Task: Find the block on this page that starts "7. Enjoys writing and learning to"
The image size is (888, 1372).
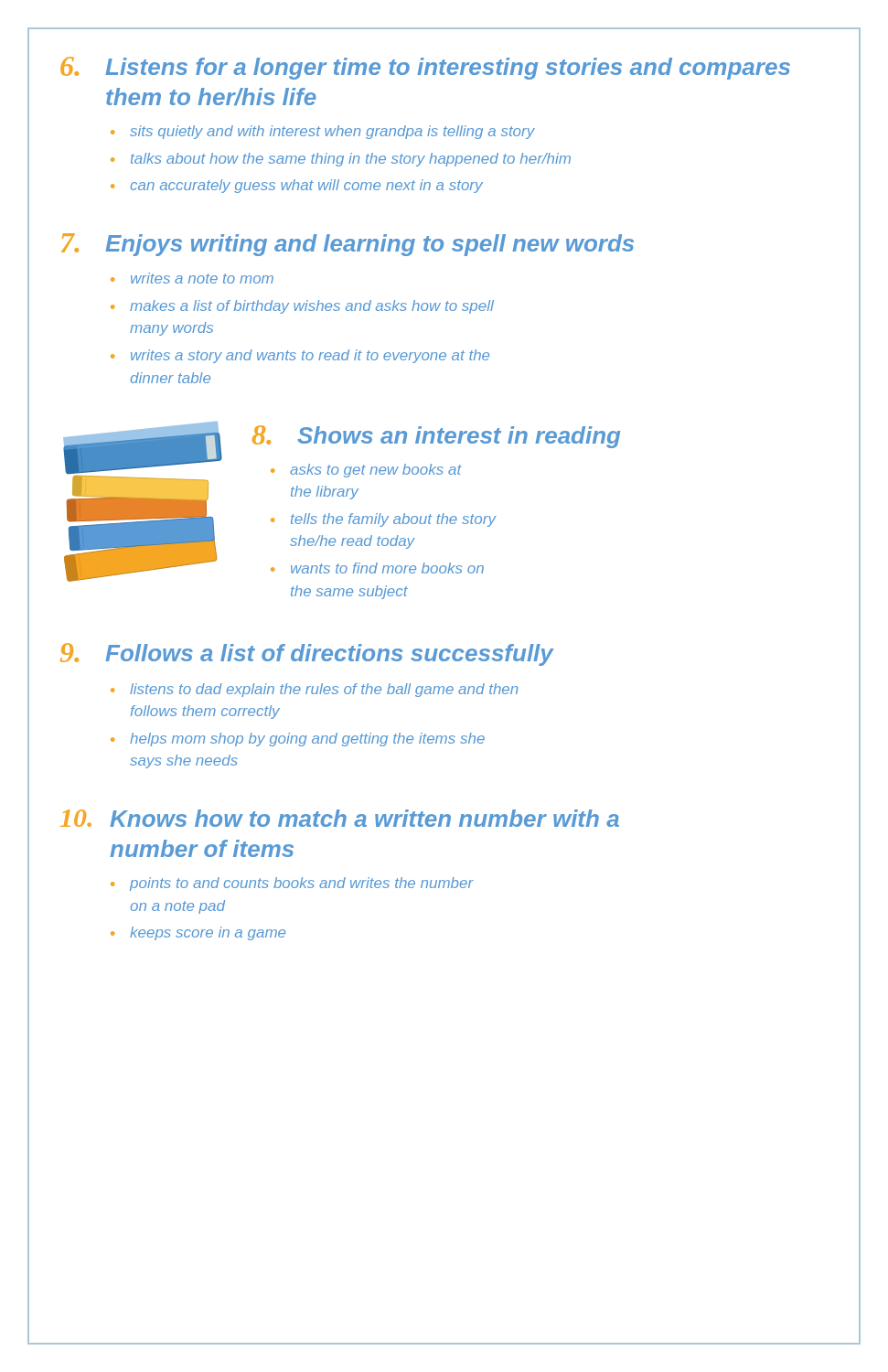Action: 347,243
